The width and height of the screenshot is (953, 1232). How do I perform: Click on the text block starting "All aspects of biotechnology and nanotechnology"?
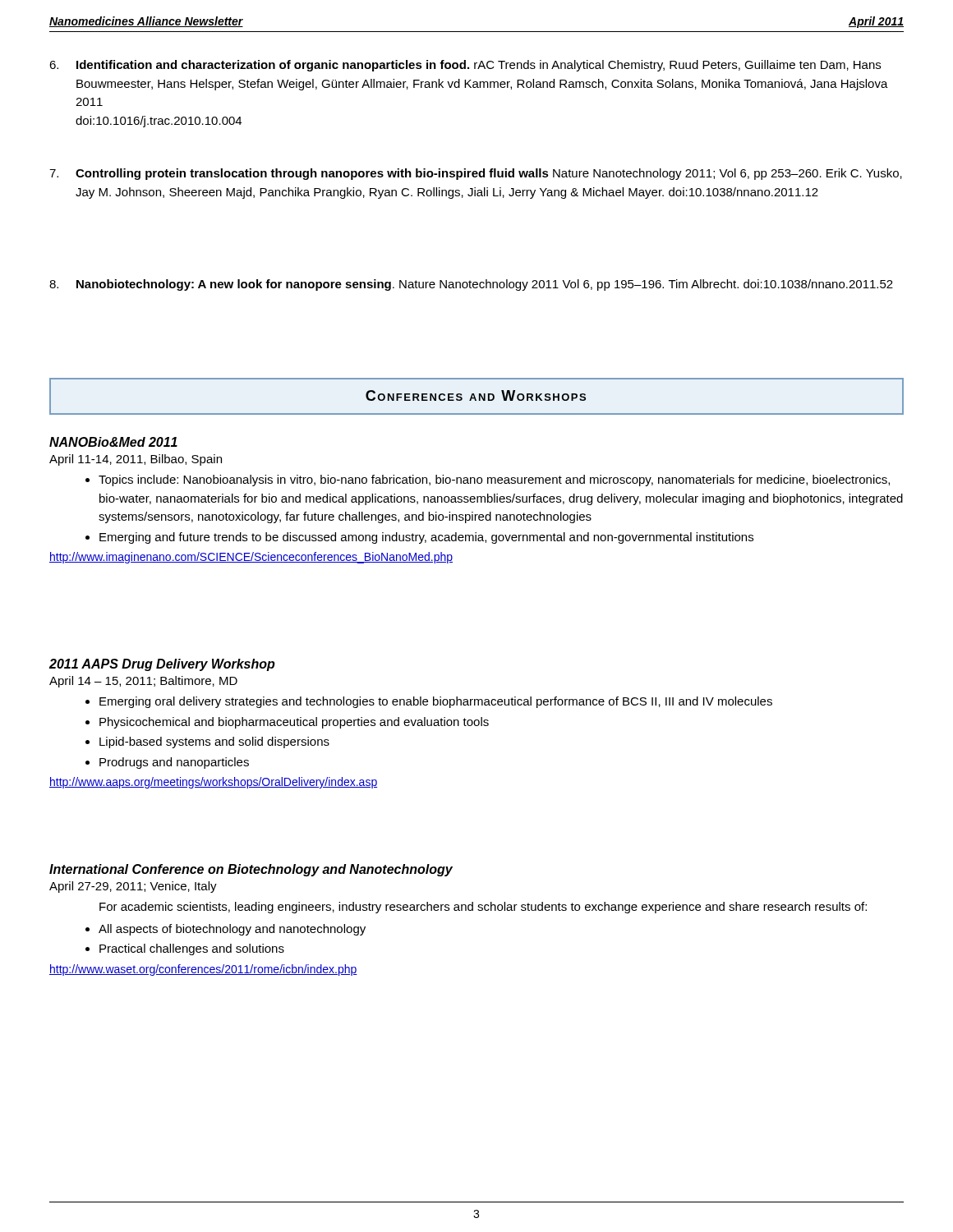coord(232,928)
